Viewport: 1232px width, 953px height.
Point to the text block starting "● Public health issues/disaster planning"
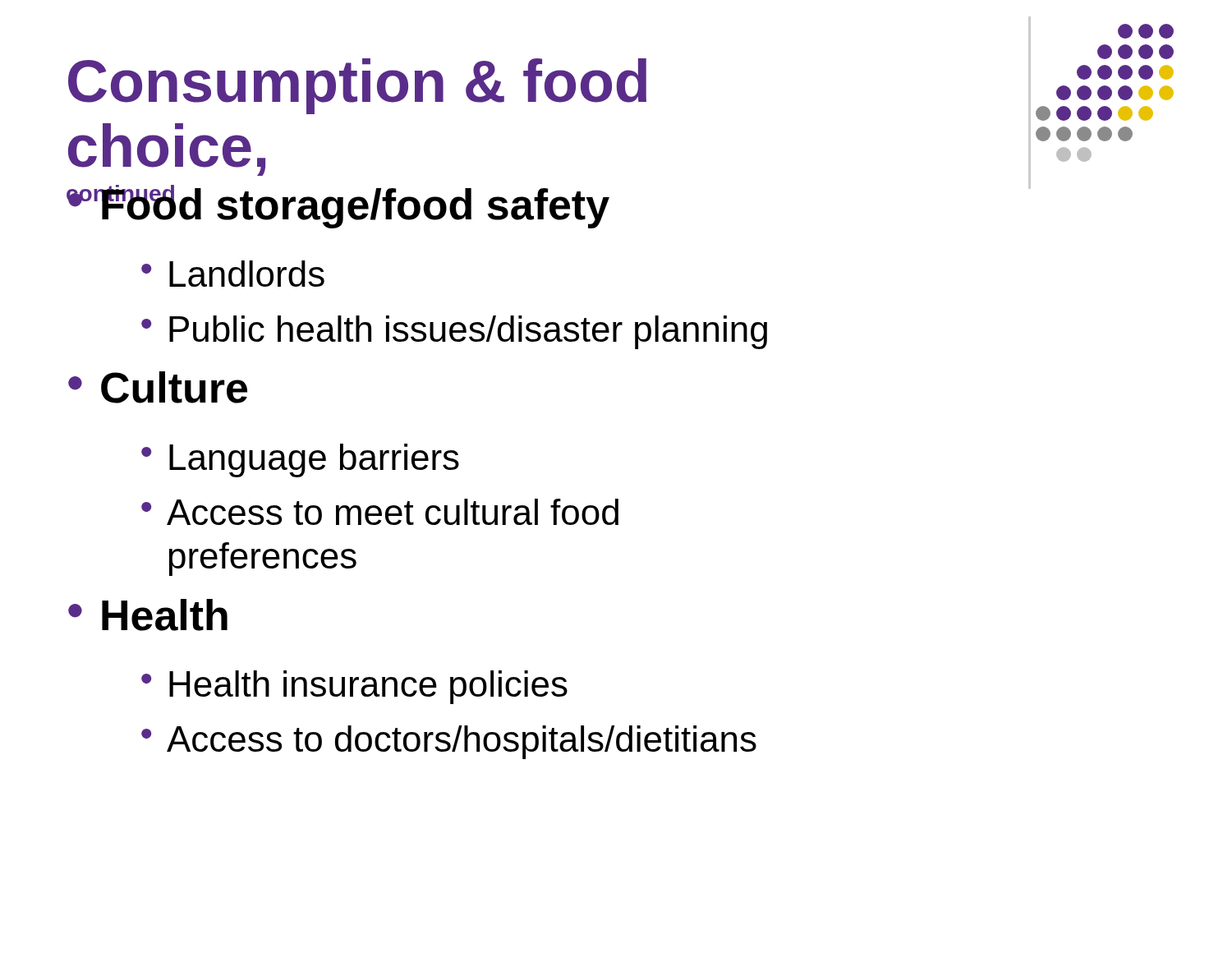[454, 329]
